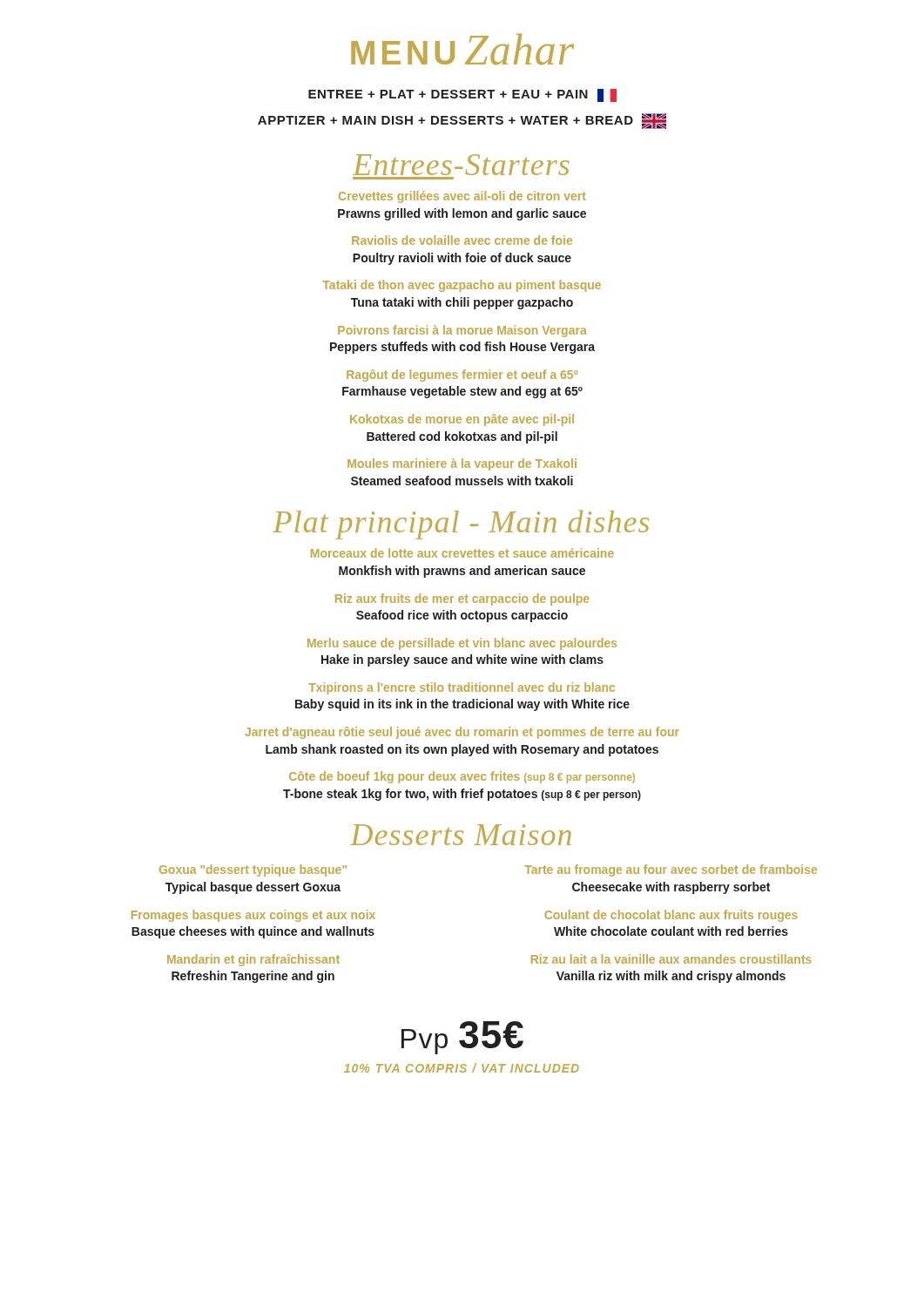Find the region starting "Tarte au fromage au"
This screenshot has height=1307, width=924.
(x=671, y=879)
